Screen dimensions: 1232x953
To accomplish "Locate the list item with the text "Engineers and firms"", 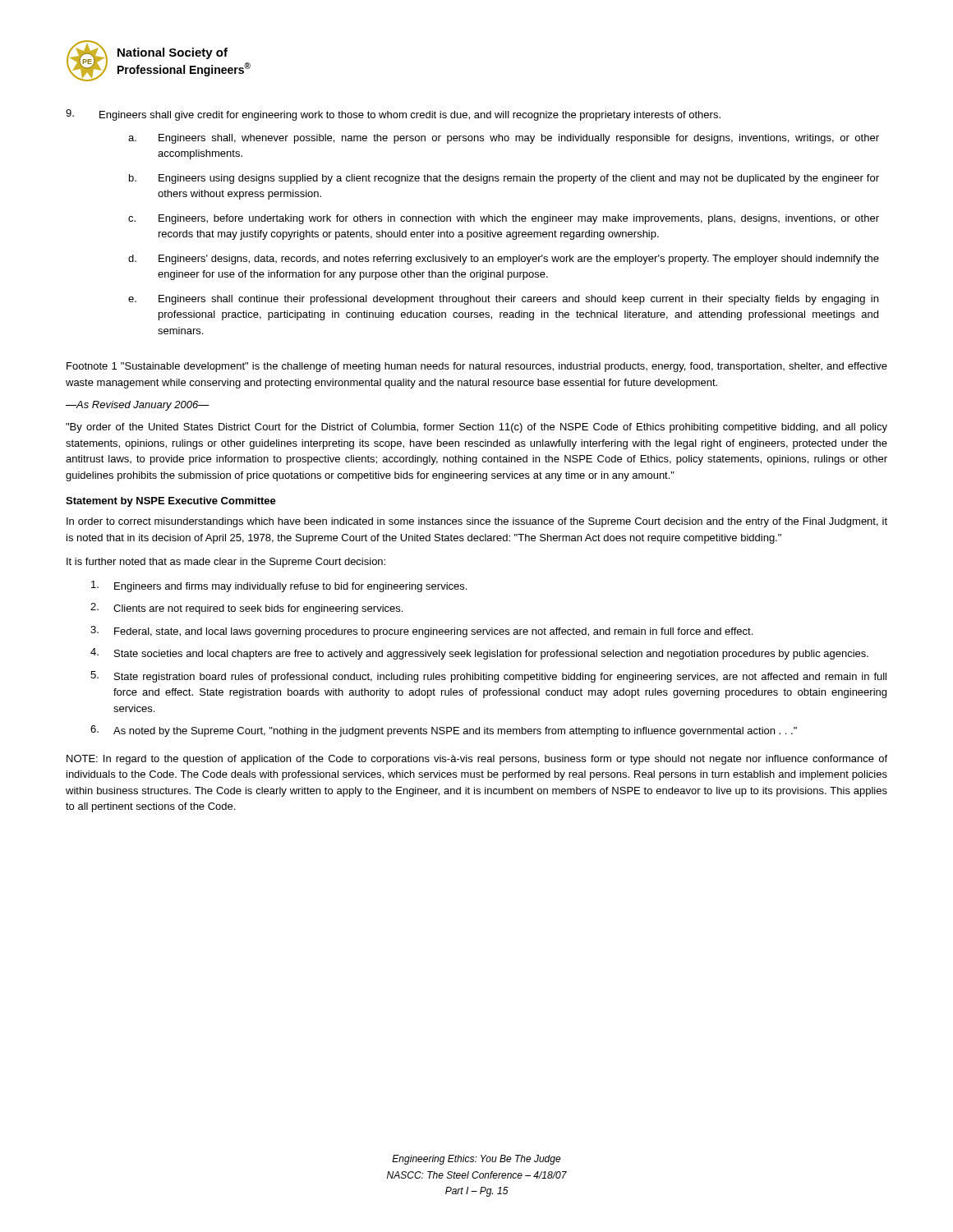I will click(279, 586).
